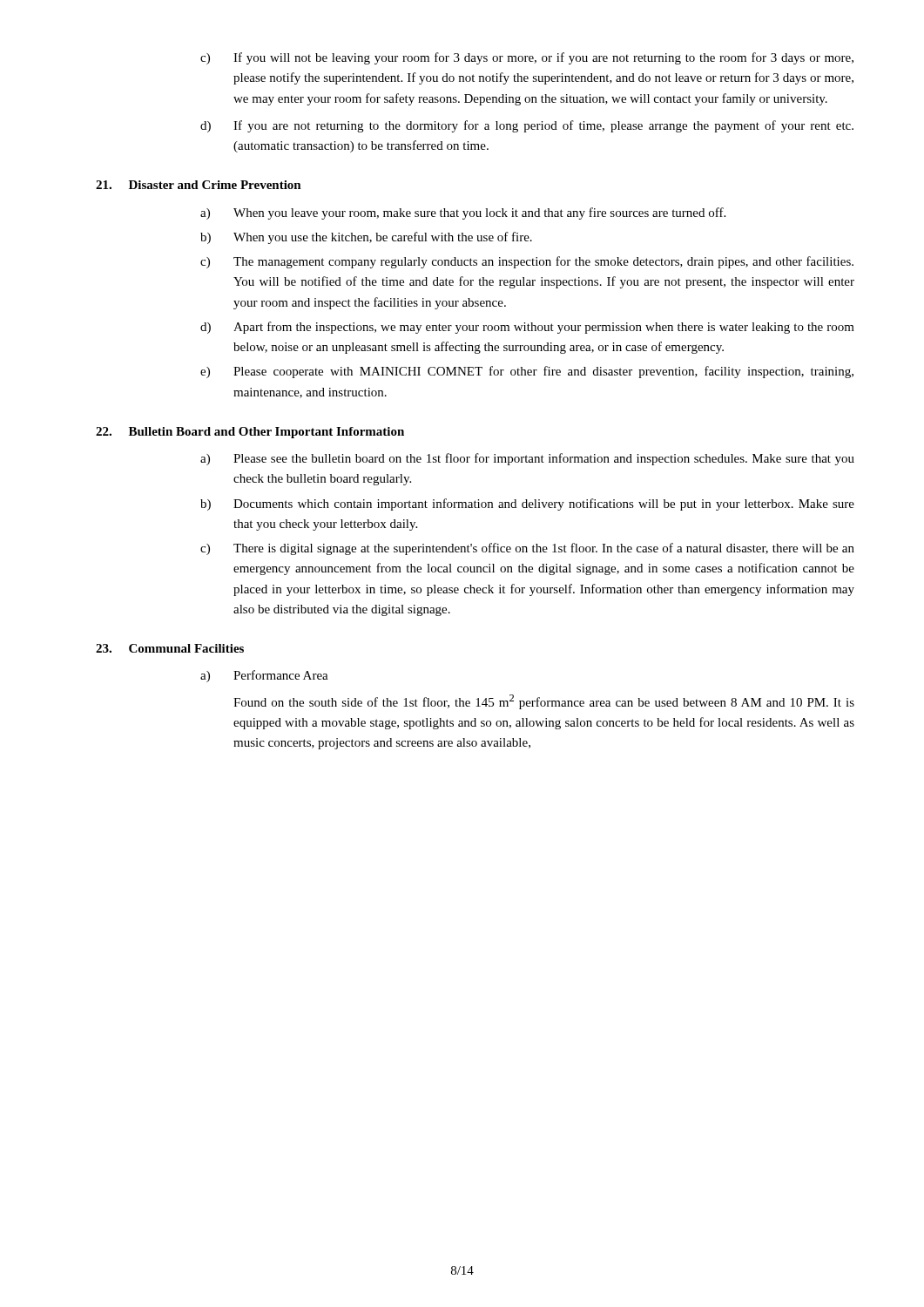Where is the passage that starts "d) If you are"?
924x1307 pixels.
click(x=527, y=136)
